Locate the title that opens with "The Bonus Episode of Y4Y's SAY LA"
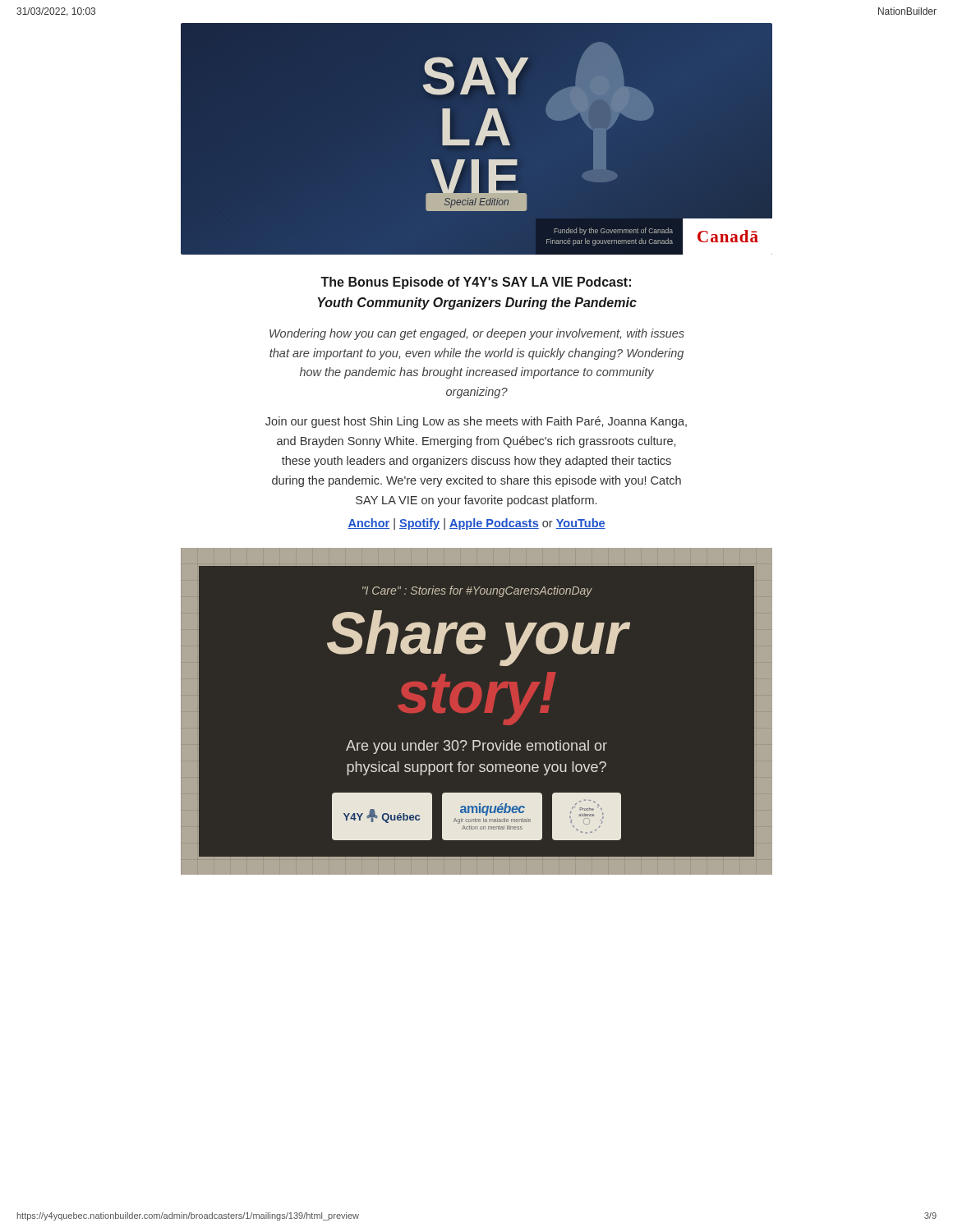 pyautogui.click(x=476, y=292)
